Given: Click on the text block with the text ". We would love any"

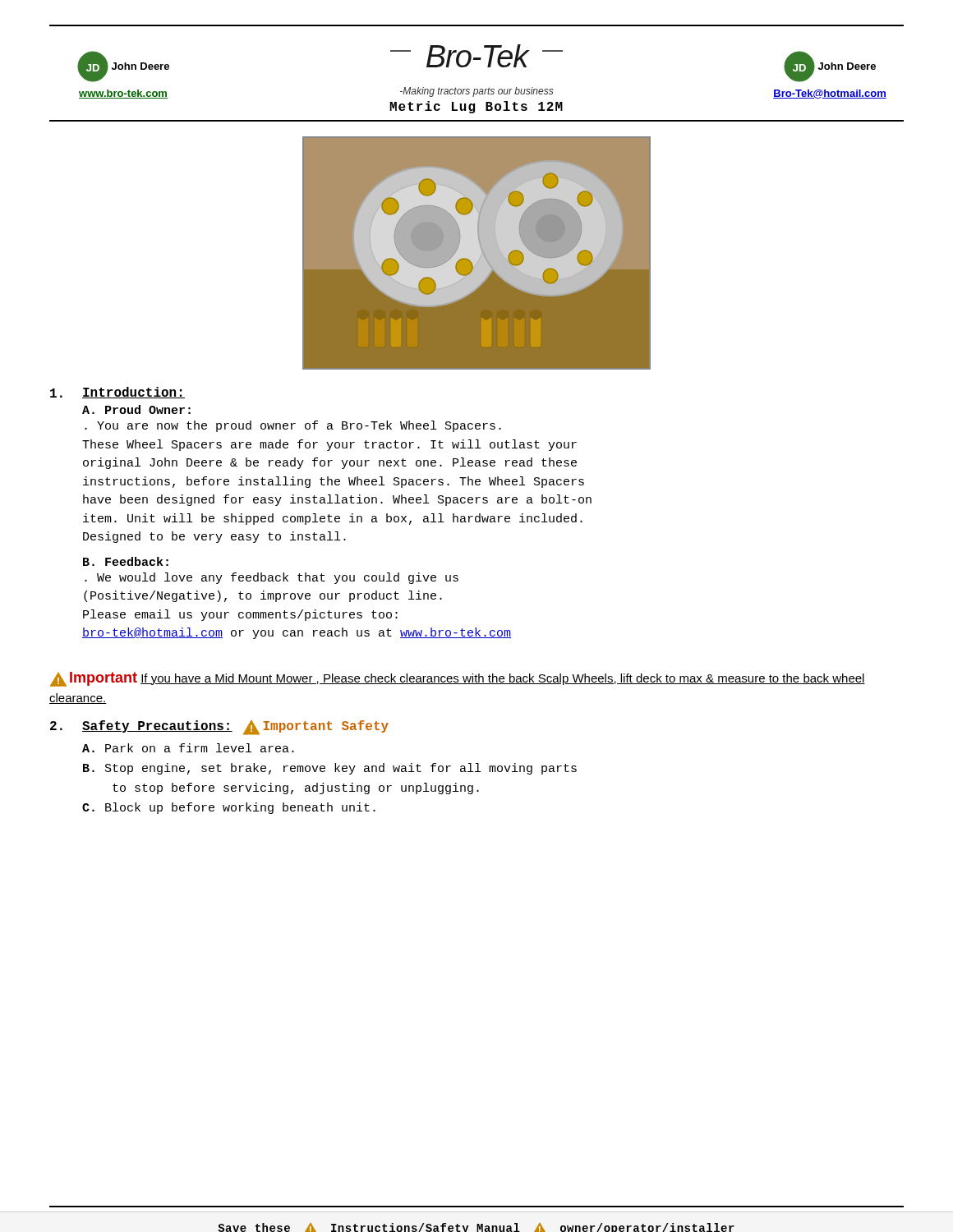Looking at the screenshot, I should pyautogui.click(x=297, y=606).
